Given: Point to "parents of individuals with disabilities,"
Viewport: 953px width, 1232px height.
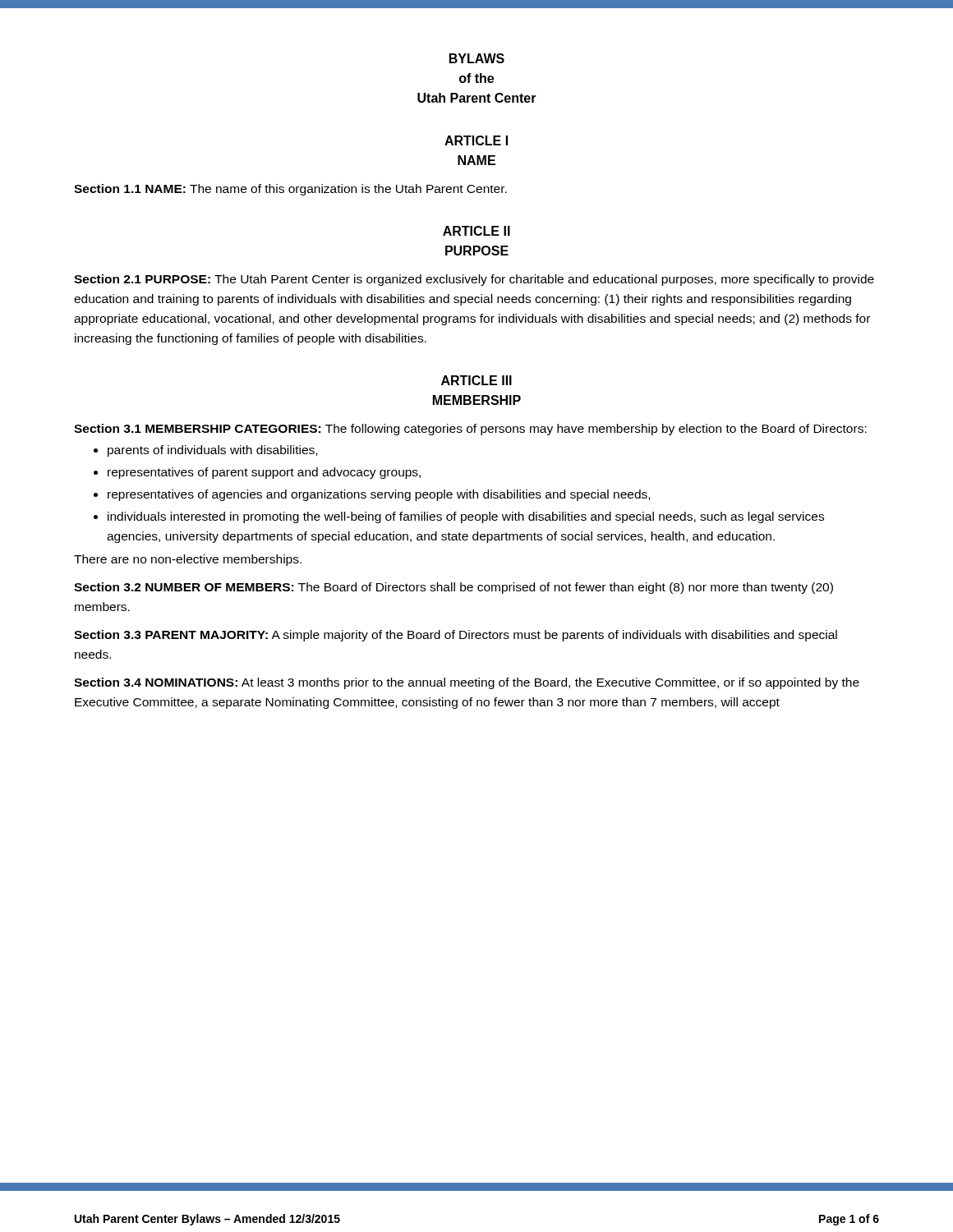Looking at the screenshot, I should [213, 450].
